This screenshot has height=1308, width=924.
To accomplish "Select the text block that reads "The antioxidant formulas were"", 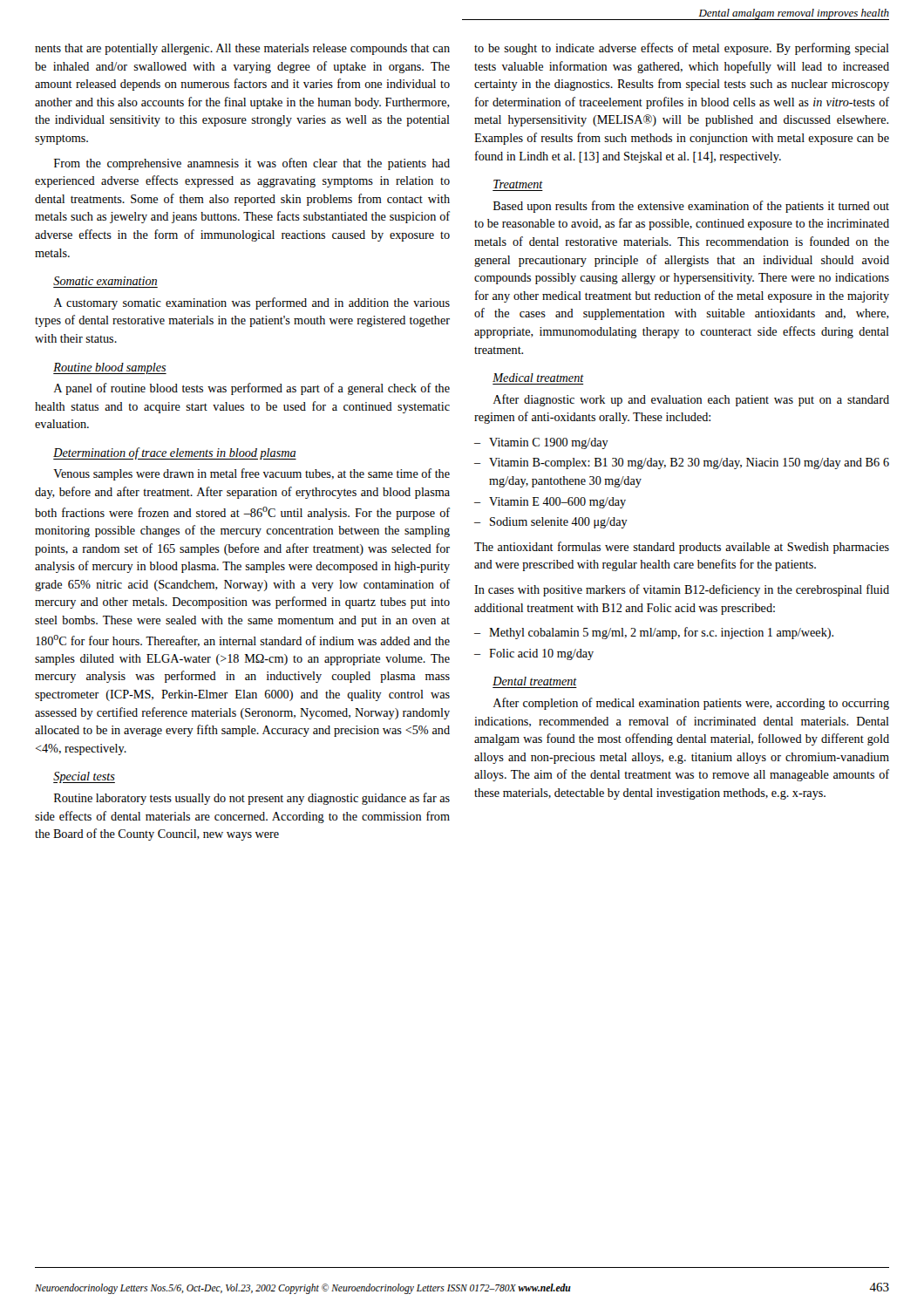I will click(x=682, y=577).
